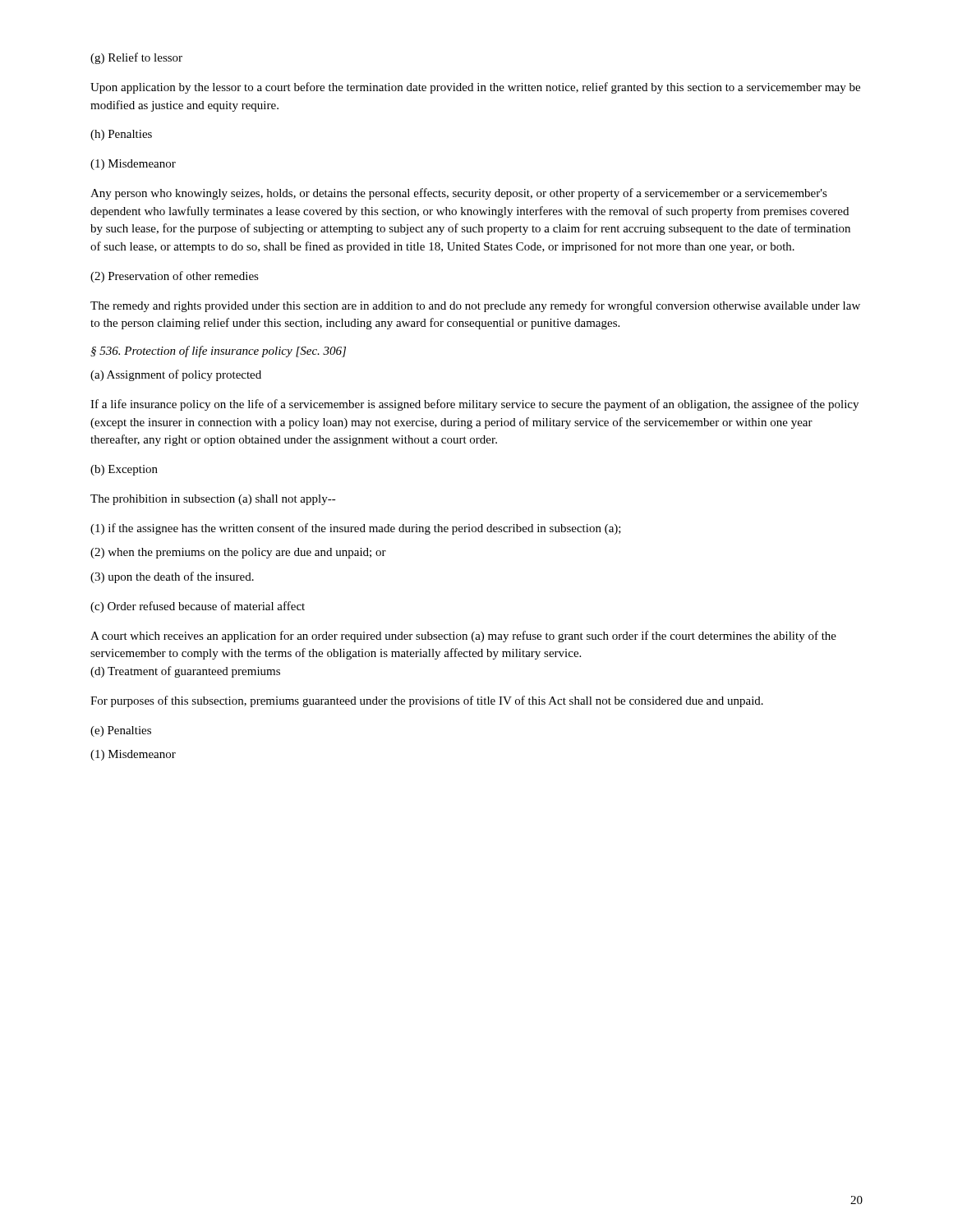Where is the passage that starts "The prohibition in subsection"?
This screenshot has height=1232, width=953.
[213, 498]
